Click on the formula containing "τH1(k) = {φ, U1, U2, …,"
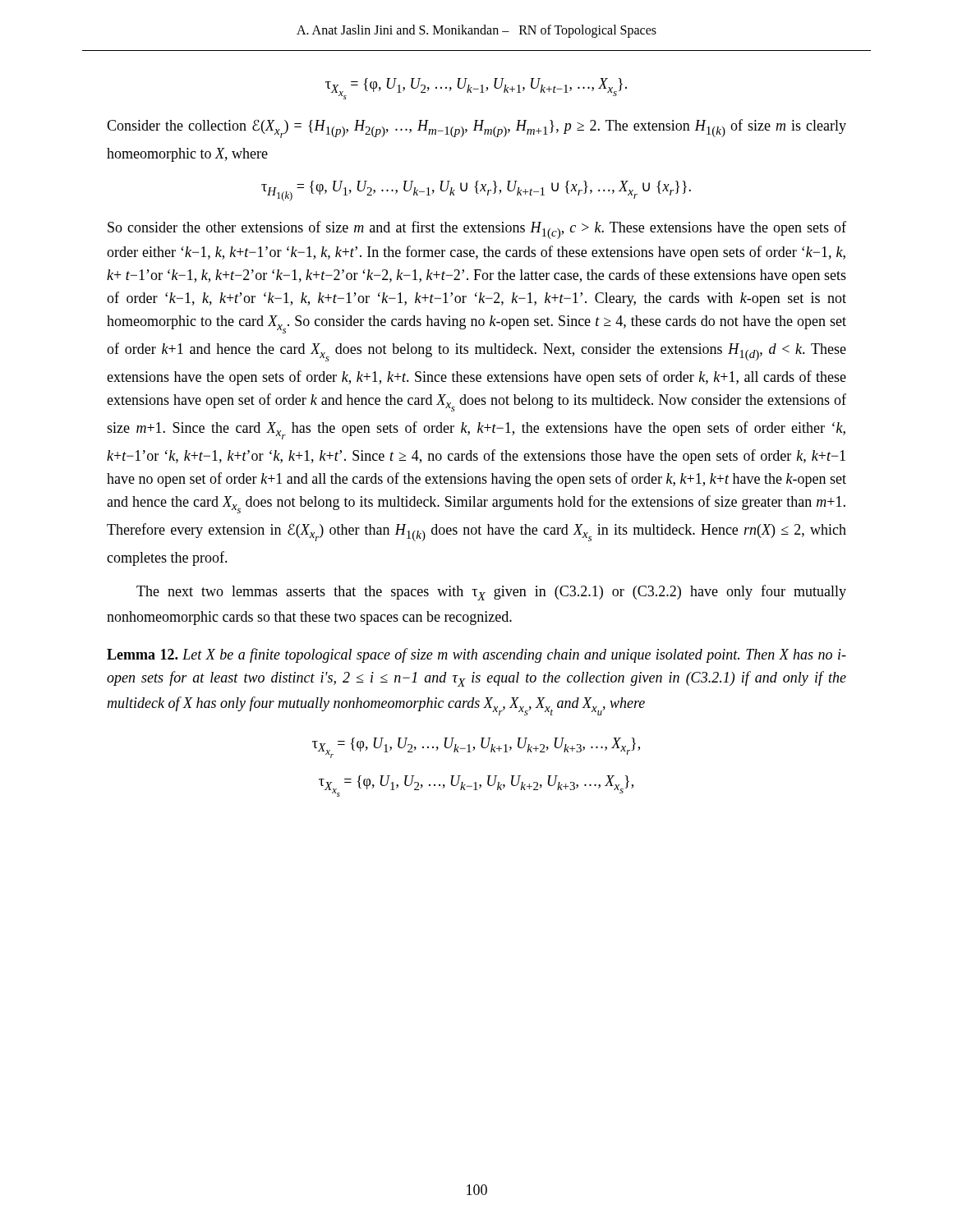The width and height of the screenshot is (953, 1232). click(476, 189)
